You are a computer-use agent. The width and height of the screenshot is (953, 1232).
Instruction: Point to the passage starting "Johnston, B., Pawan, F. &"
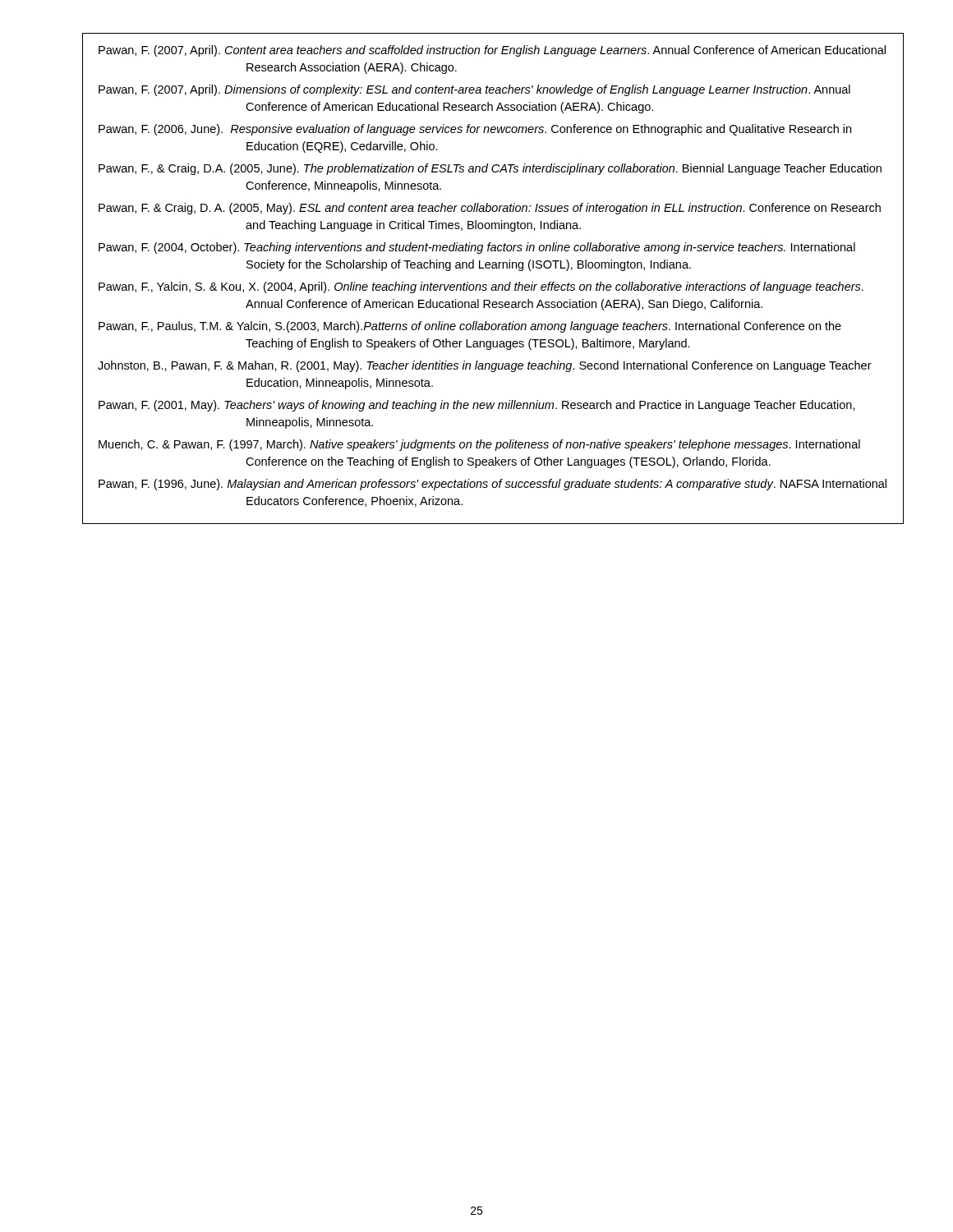click(485, 374)
